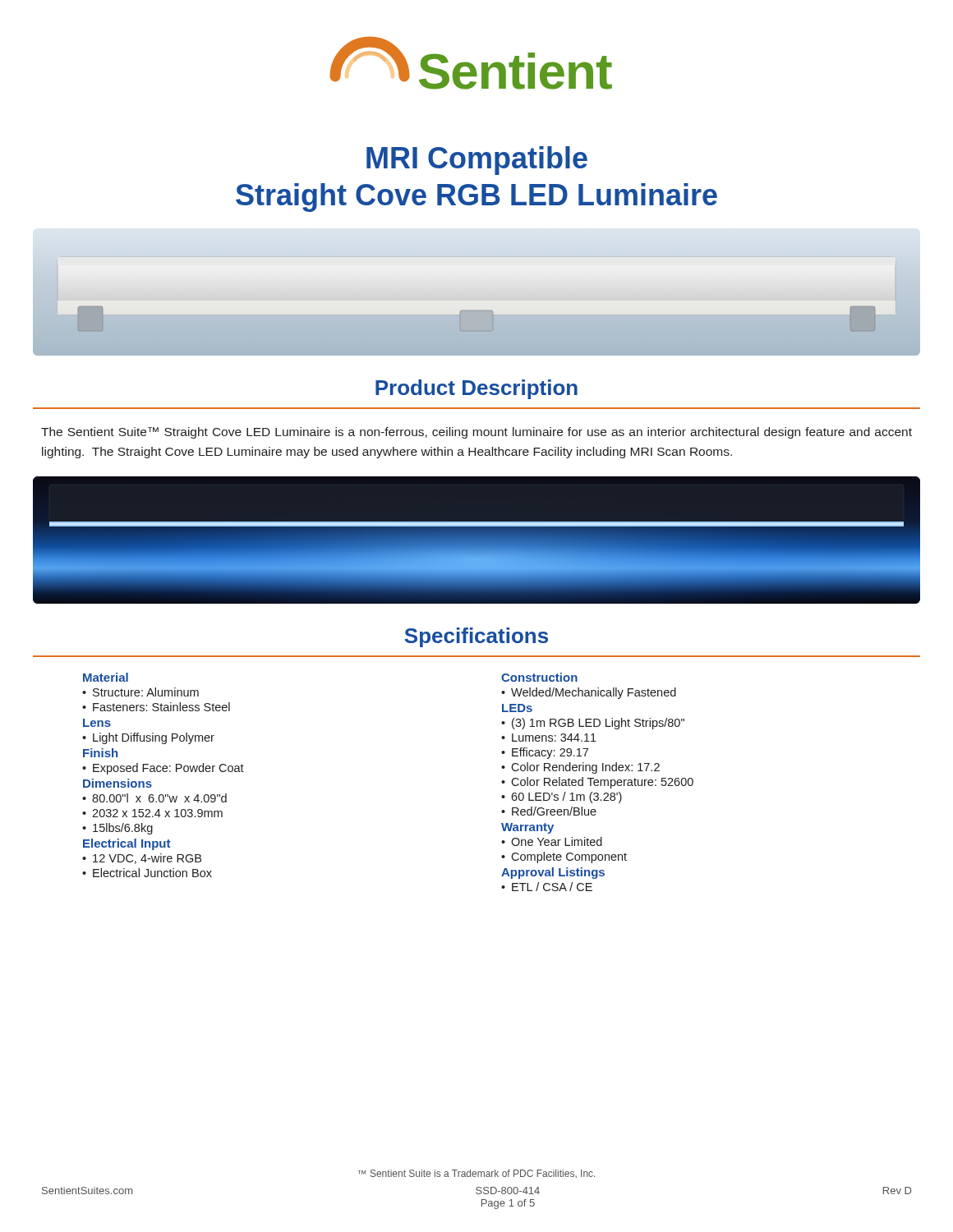Where is the passage that starts "LEDs (3) 1m RGB LED Light Strips/80" Lumens:"?
Screen dimensions: 1232x953
517,708
